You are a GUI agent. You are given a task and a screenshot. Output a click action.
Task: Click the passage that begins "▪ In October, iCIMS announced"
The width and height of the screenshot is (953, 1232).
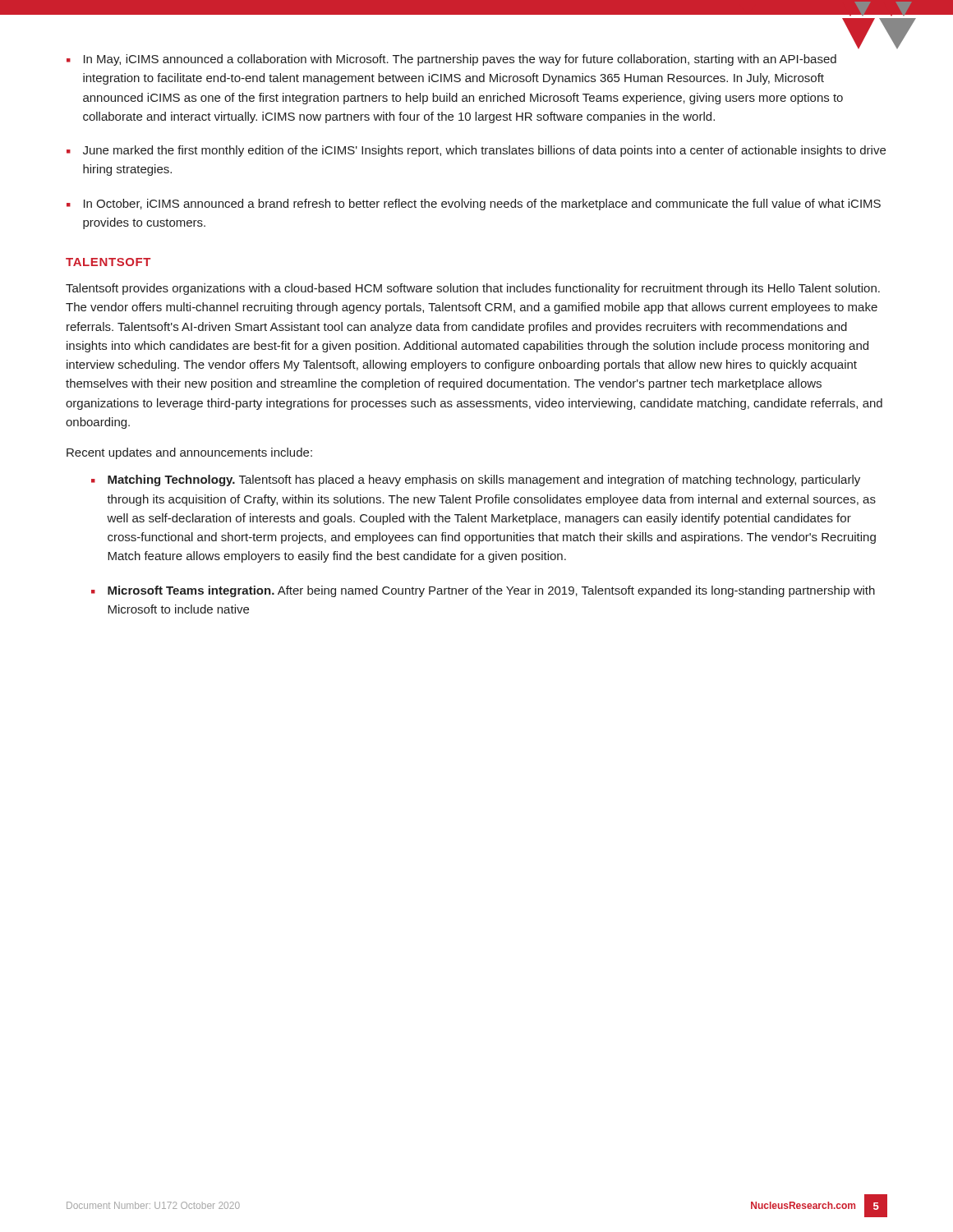click(x=476, y=213)
